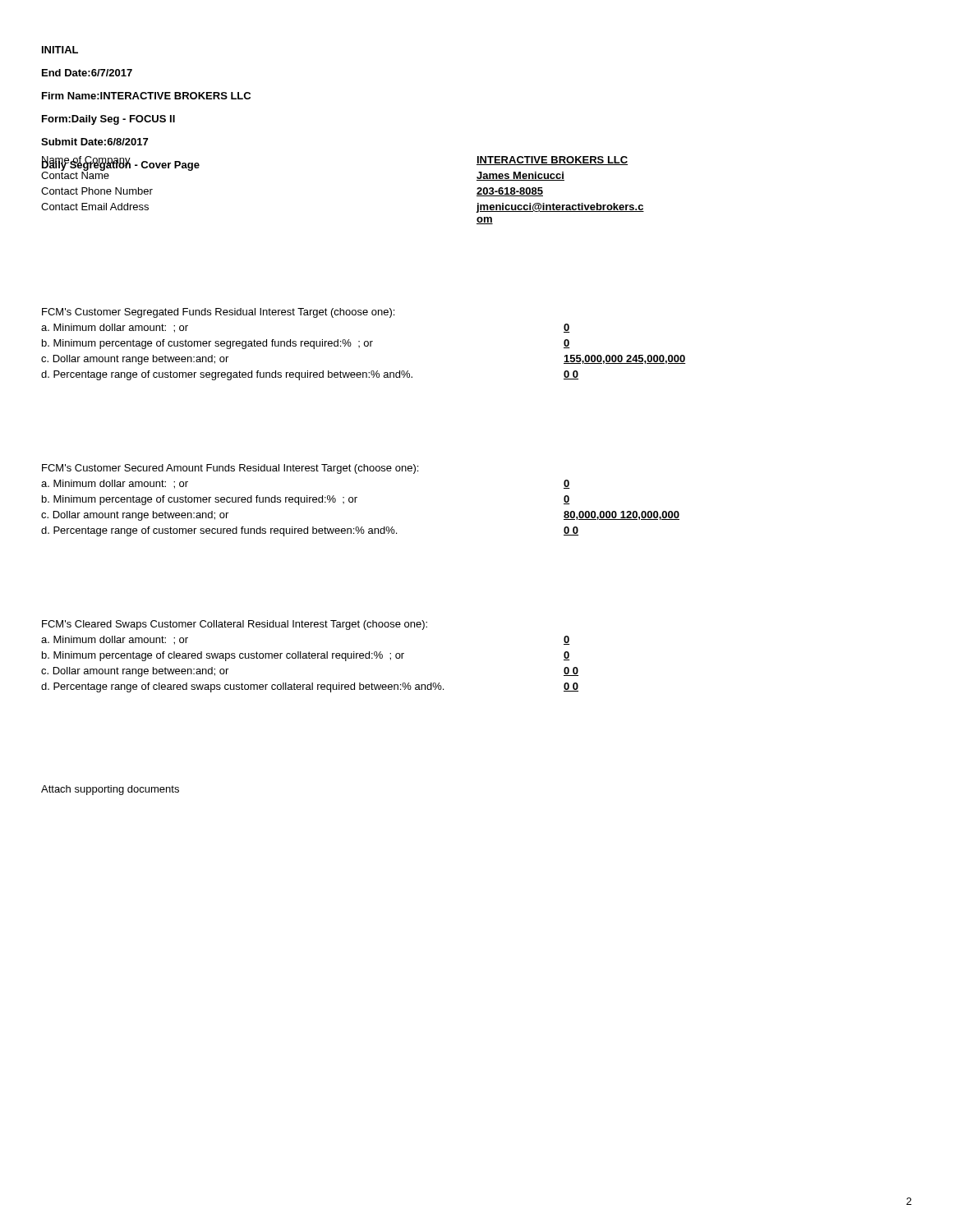Screen dimensions: 1232x953
Task: Find "Attach supporting documents" on this page
Action: coord(110,790)
